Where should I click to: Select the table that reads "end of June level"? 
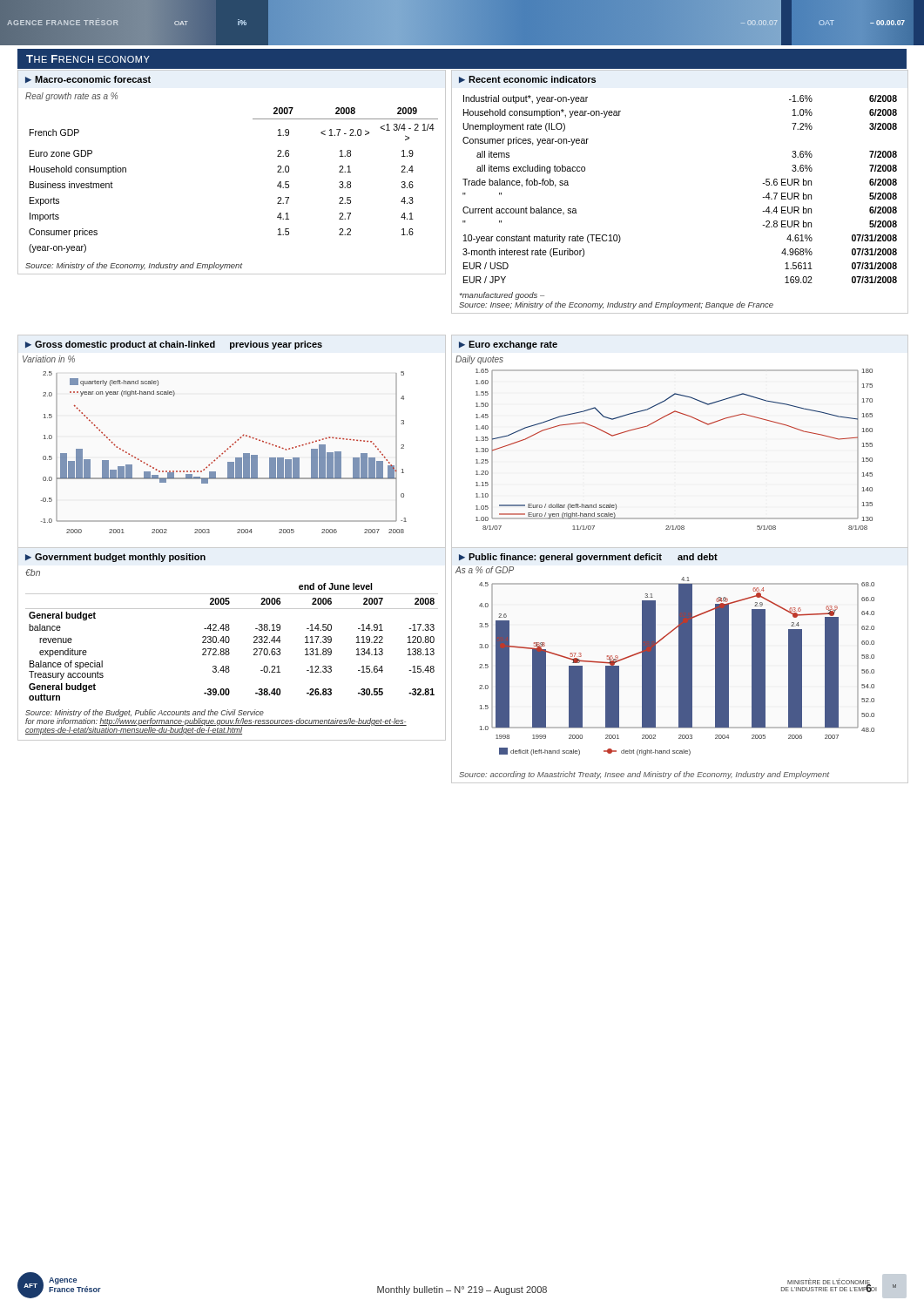(232, 653)
